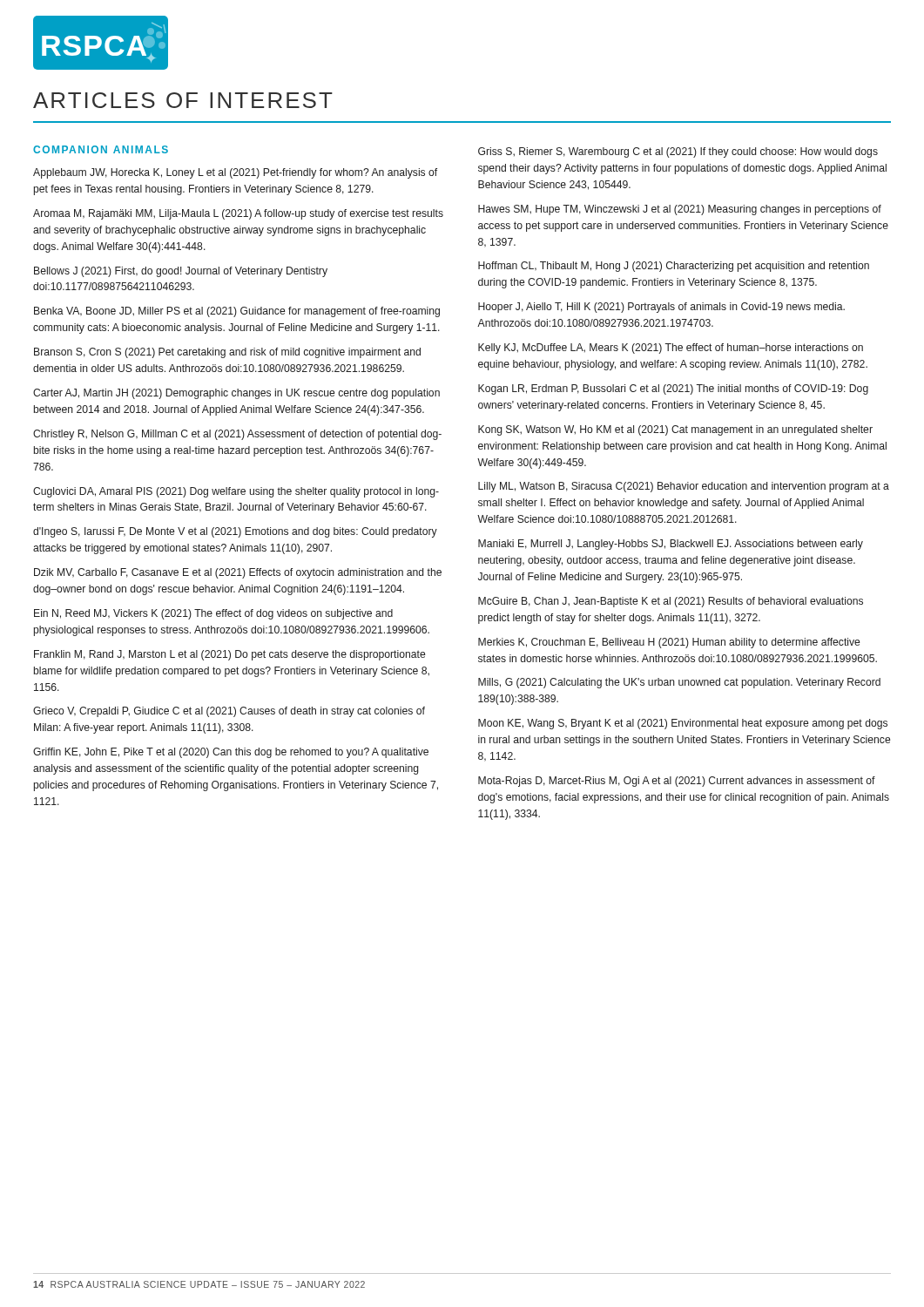Locate the passage starting "Carter AJ, Martin JH (2021) Demographic"

(237, 401)
